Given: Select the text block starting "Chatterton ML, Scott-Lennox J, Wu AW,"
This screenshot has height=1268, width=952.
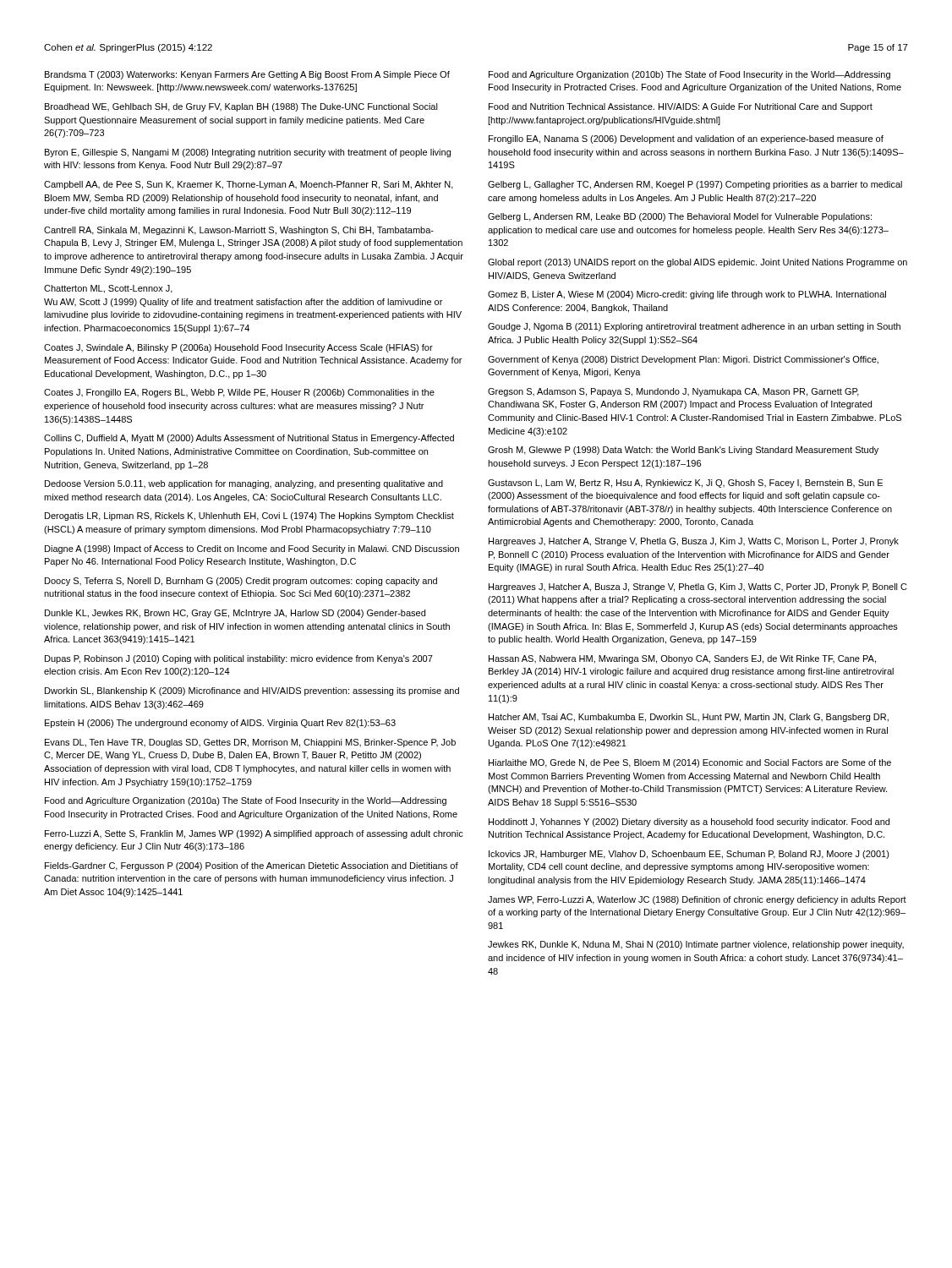Looking at the screenshot, I should coord(253,308).
